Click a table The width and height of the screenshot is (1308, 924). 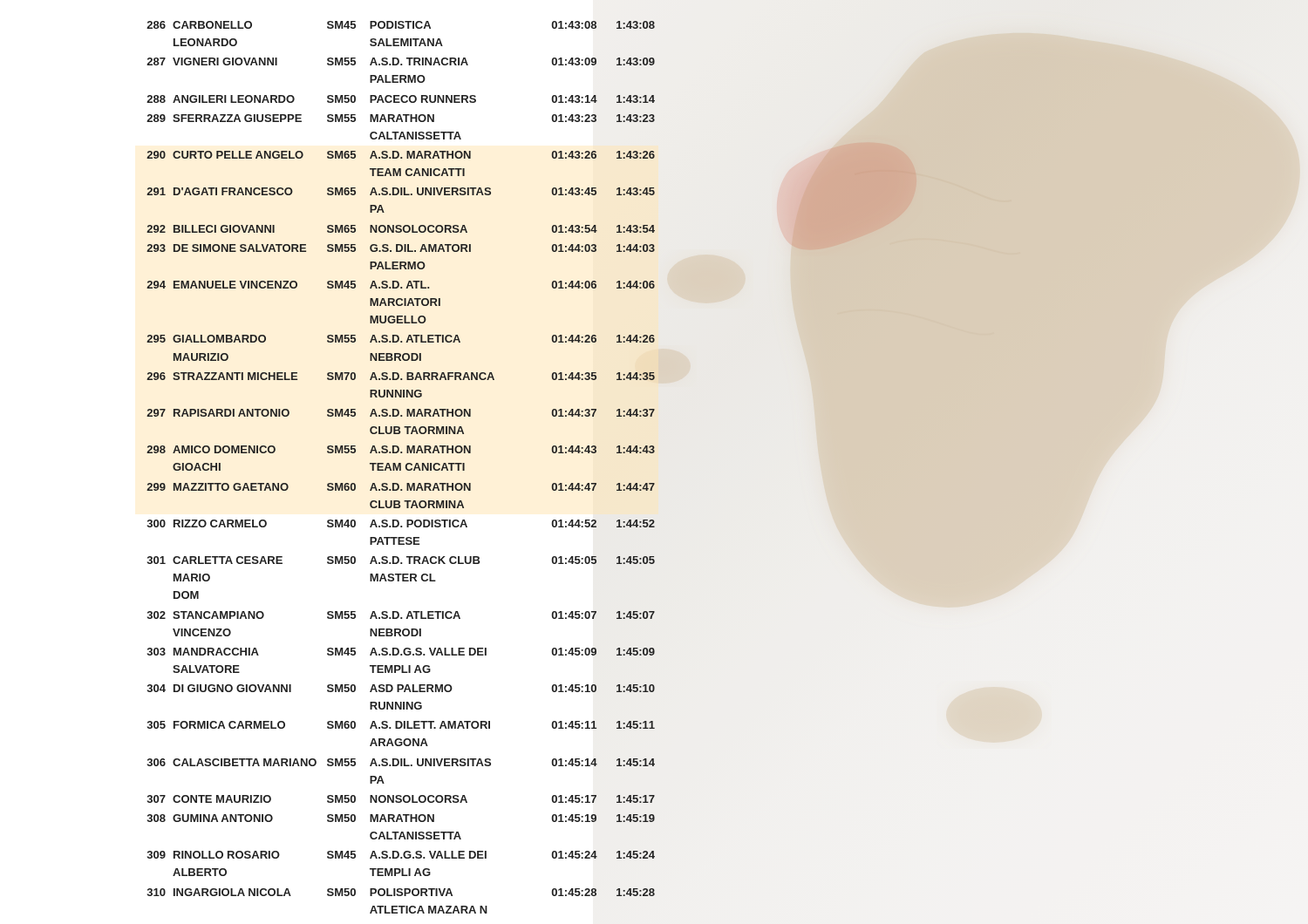(x=397, y=470)
